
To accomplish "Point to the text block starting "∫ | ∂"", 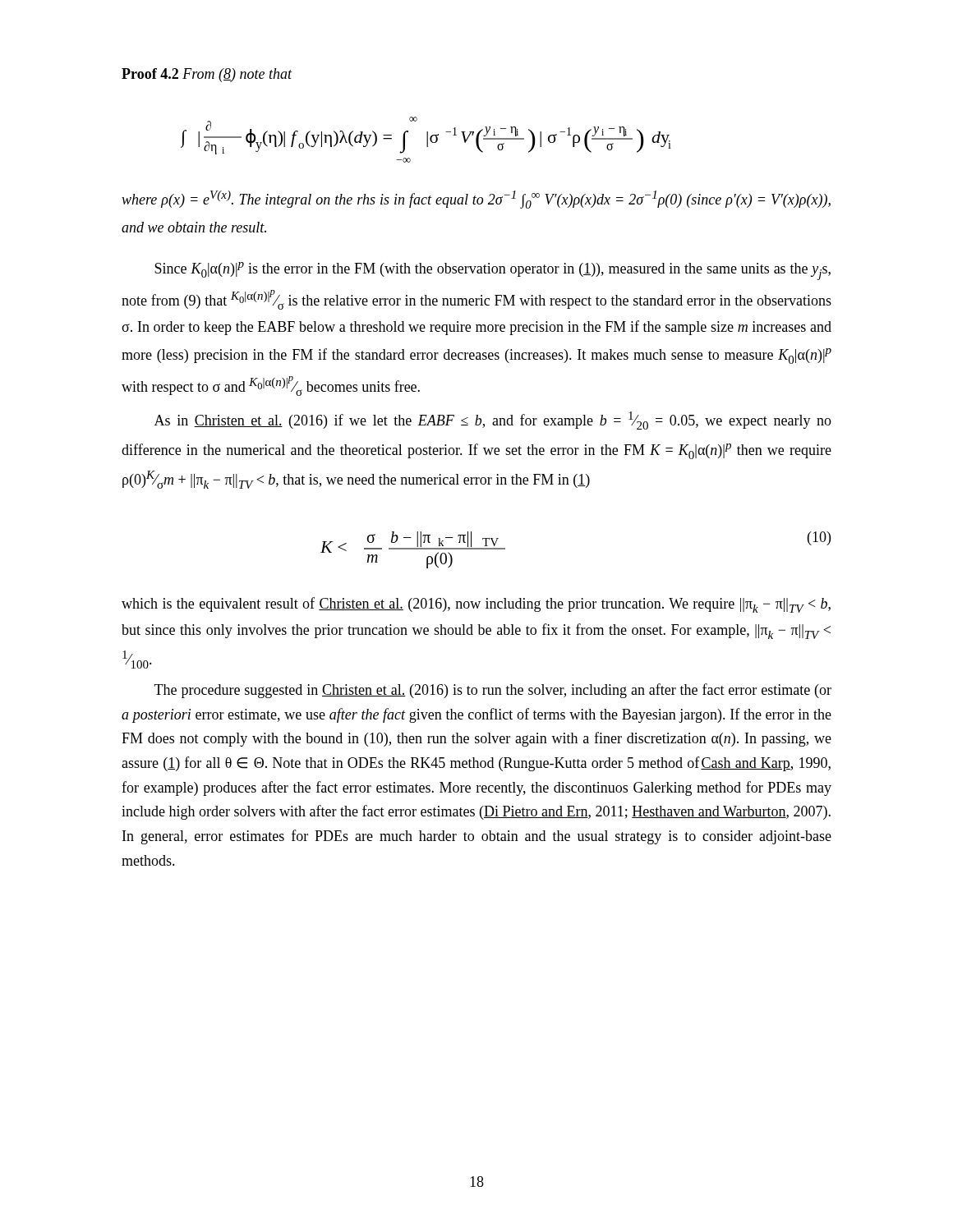I will tap(476, 135).
